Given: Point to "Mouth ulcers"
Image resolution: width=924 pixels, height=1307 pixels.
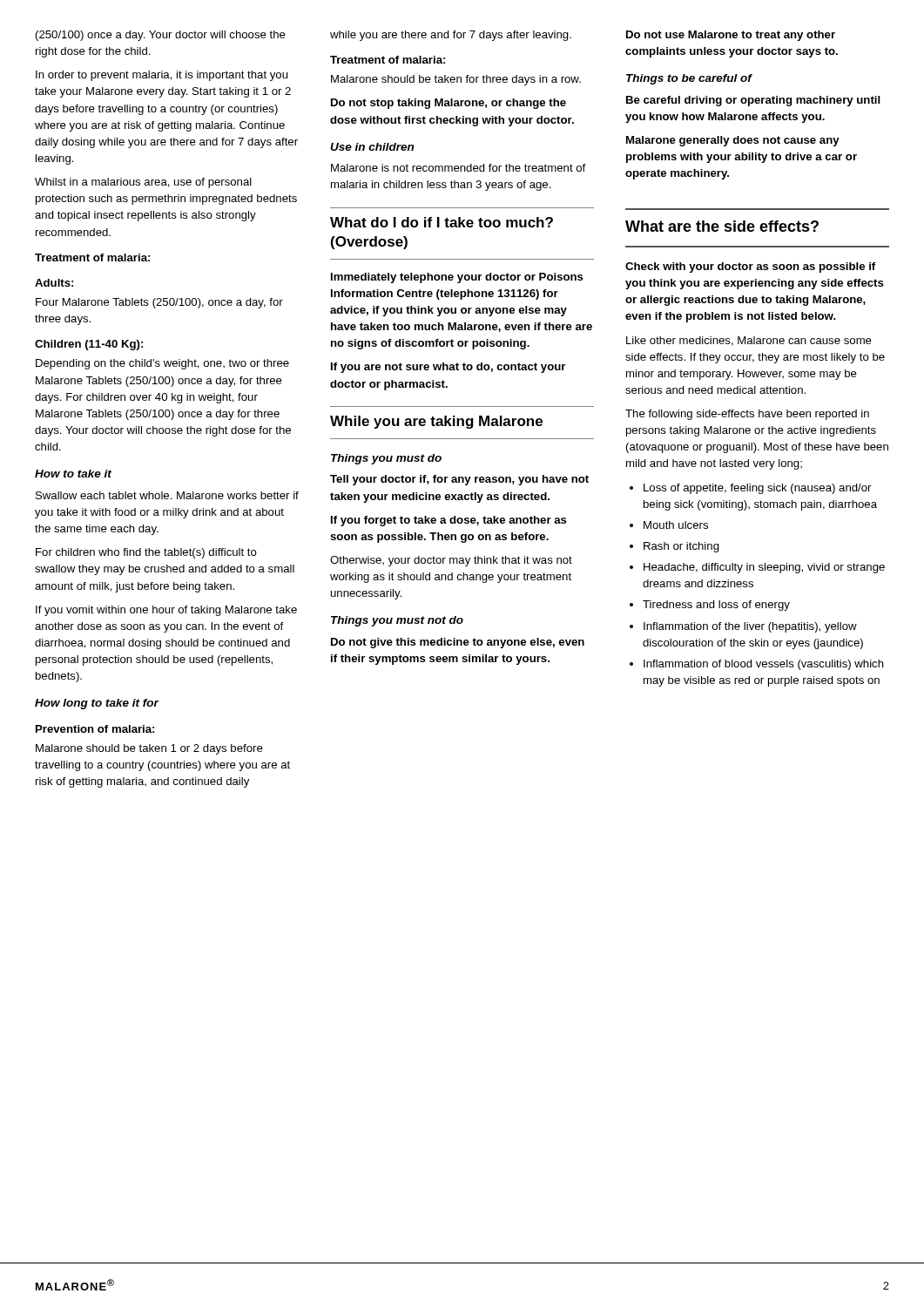Looking at the screenshot, I should pyautogui.click(x=676, y=525).
